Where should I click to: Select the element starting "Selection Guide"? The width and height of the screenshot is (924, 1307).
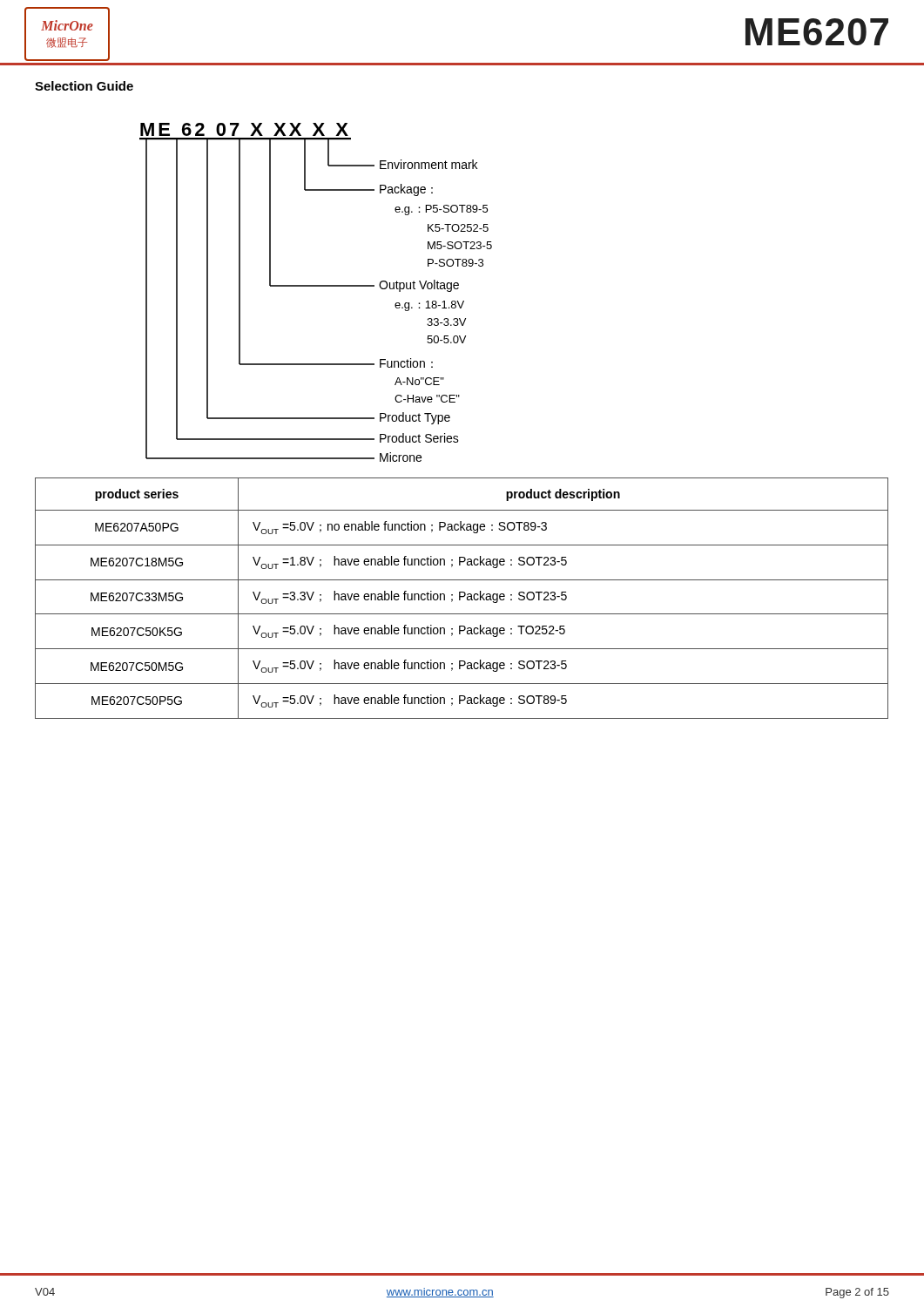[84, 86]
